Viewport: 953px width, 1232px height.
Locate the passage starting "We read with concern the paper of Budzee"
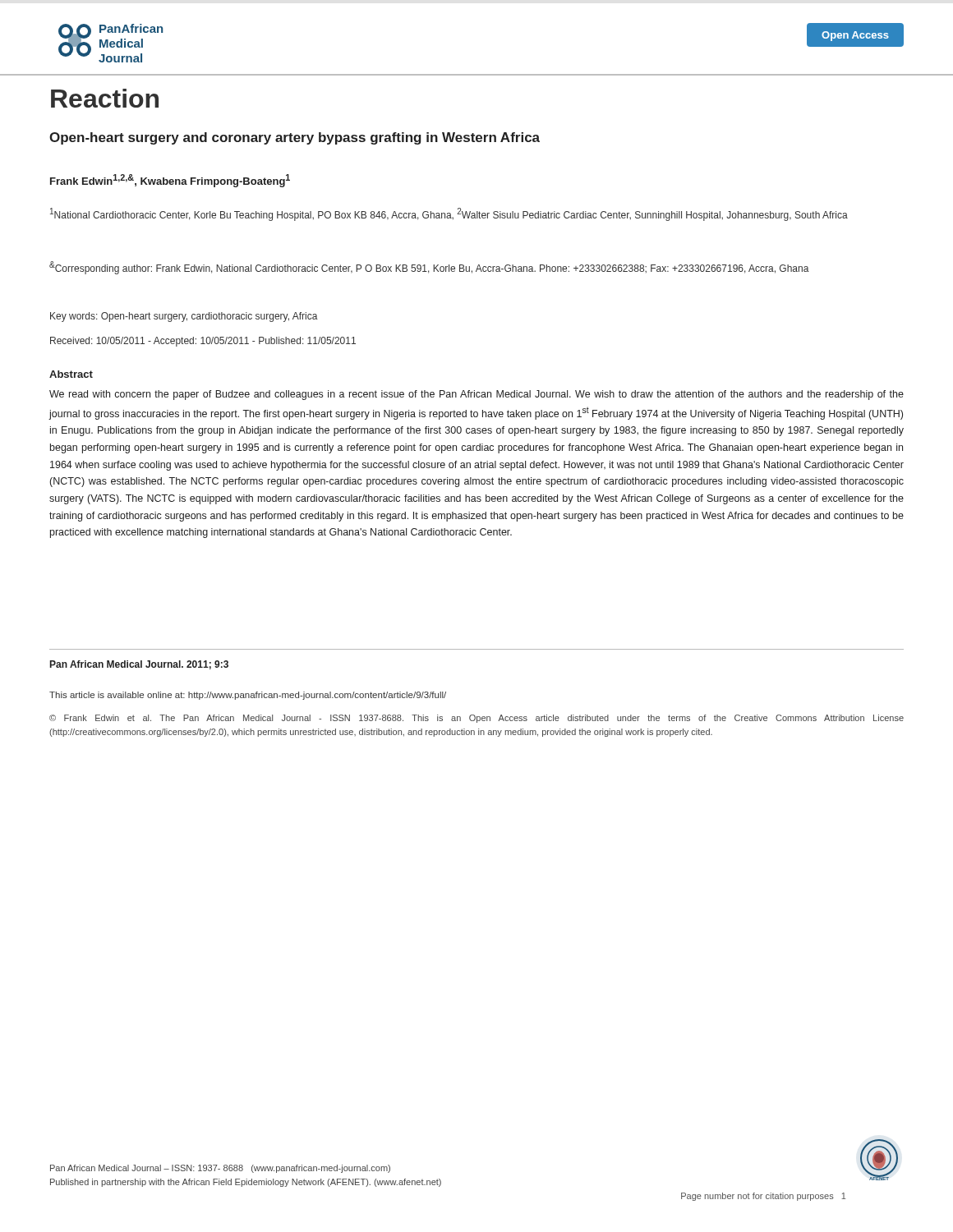[476, 463]
